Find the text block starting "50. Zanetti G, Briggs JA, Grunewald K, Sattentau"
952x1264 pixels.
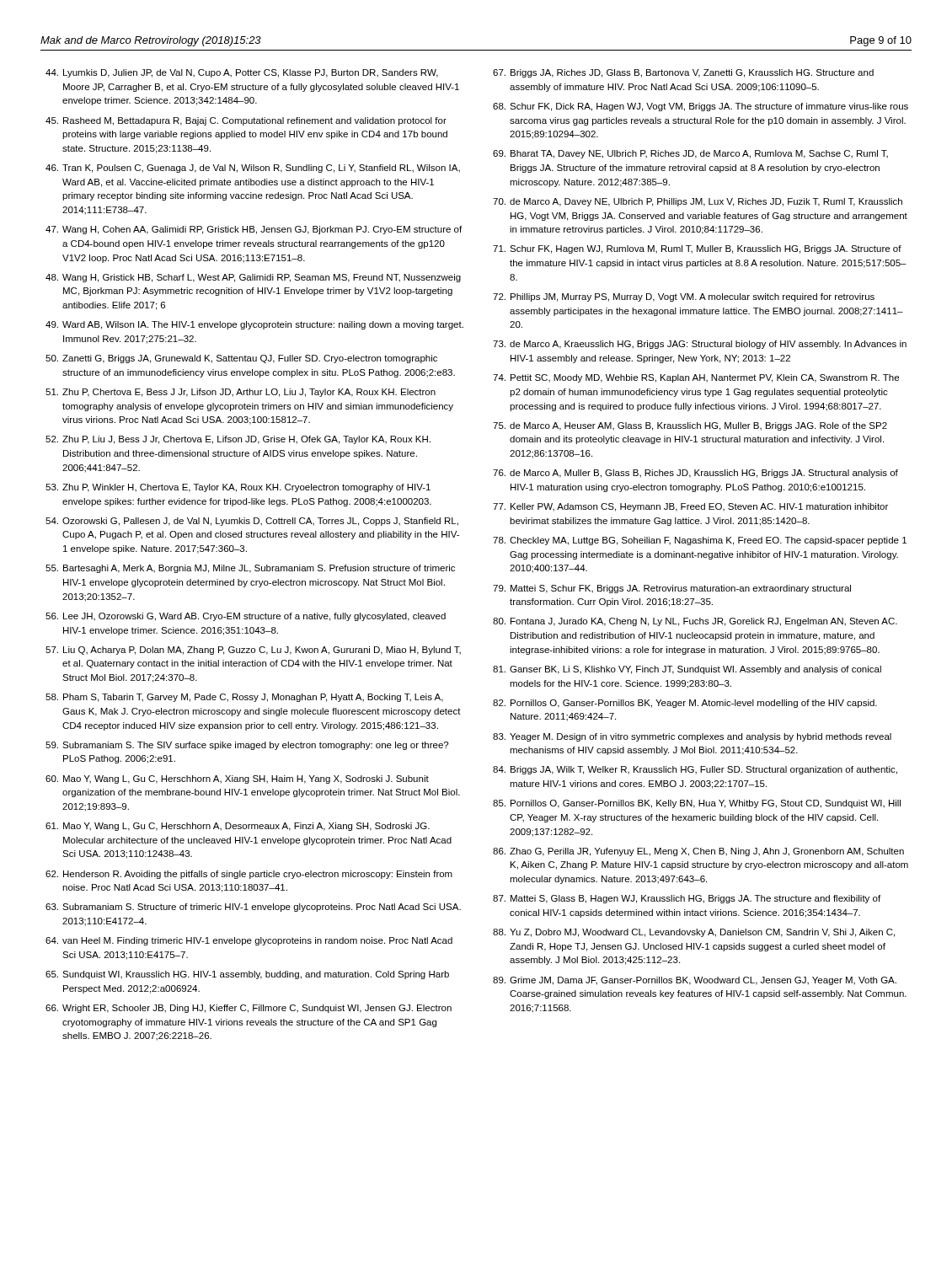tap(252, 366)
